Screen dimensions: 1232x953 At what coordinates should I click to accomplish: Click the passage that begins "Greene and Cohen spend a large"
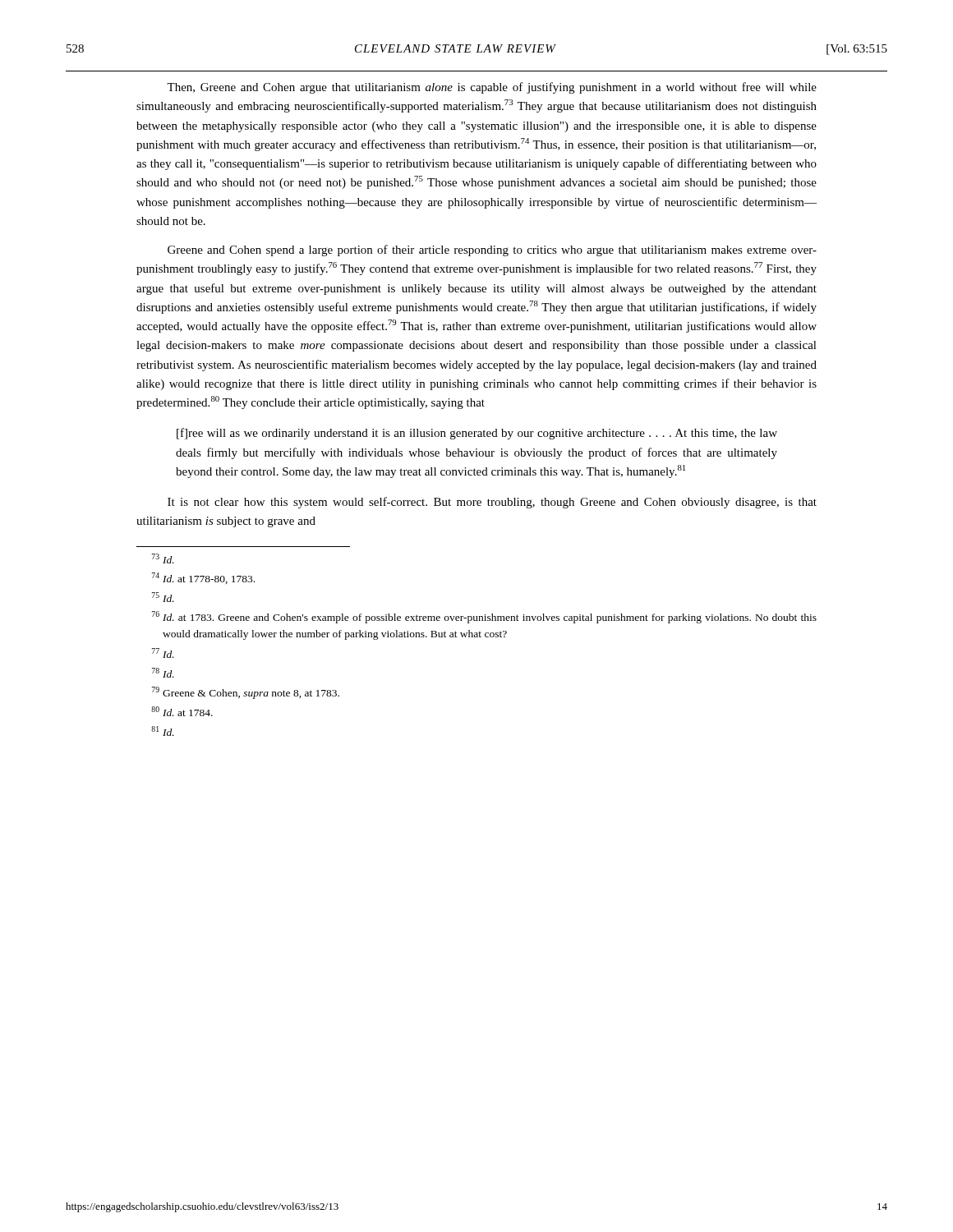tap(476, 326)
